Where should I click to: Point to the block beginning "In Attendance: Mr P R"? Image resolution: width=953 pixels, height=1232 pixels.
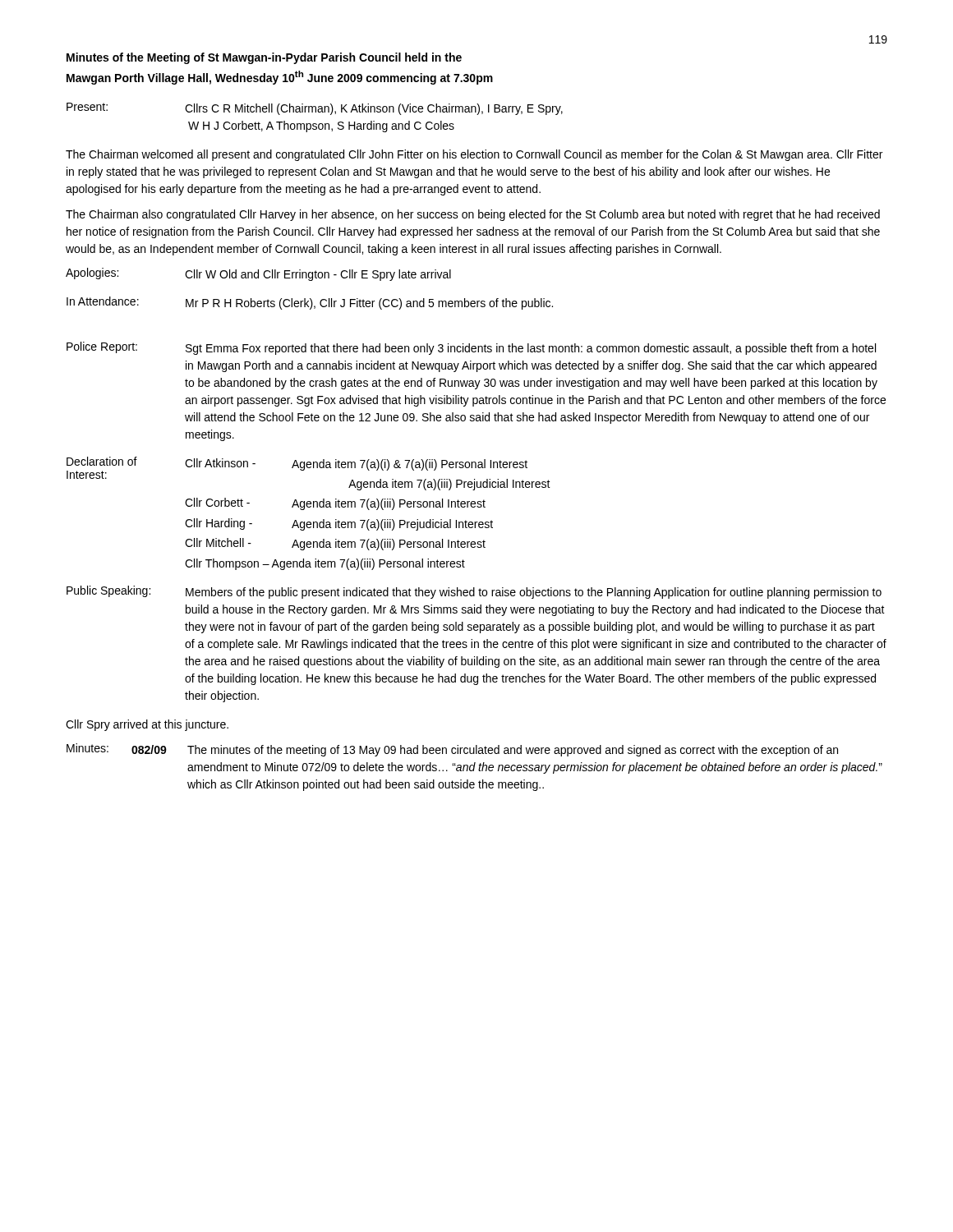pos(476,303)
